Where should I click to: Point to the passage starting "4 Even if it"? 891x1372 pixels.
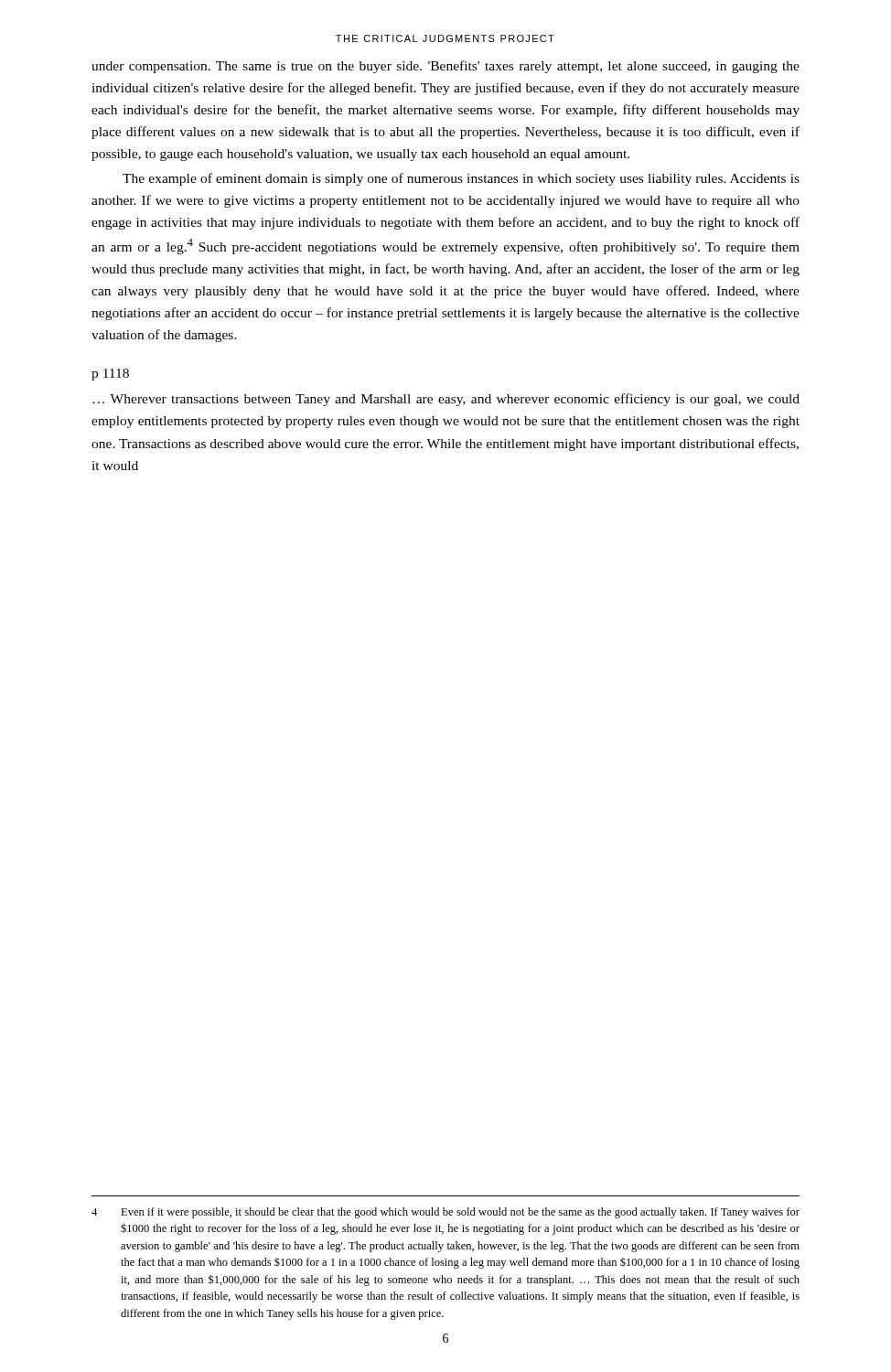(446, 1262)
